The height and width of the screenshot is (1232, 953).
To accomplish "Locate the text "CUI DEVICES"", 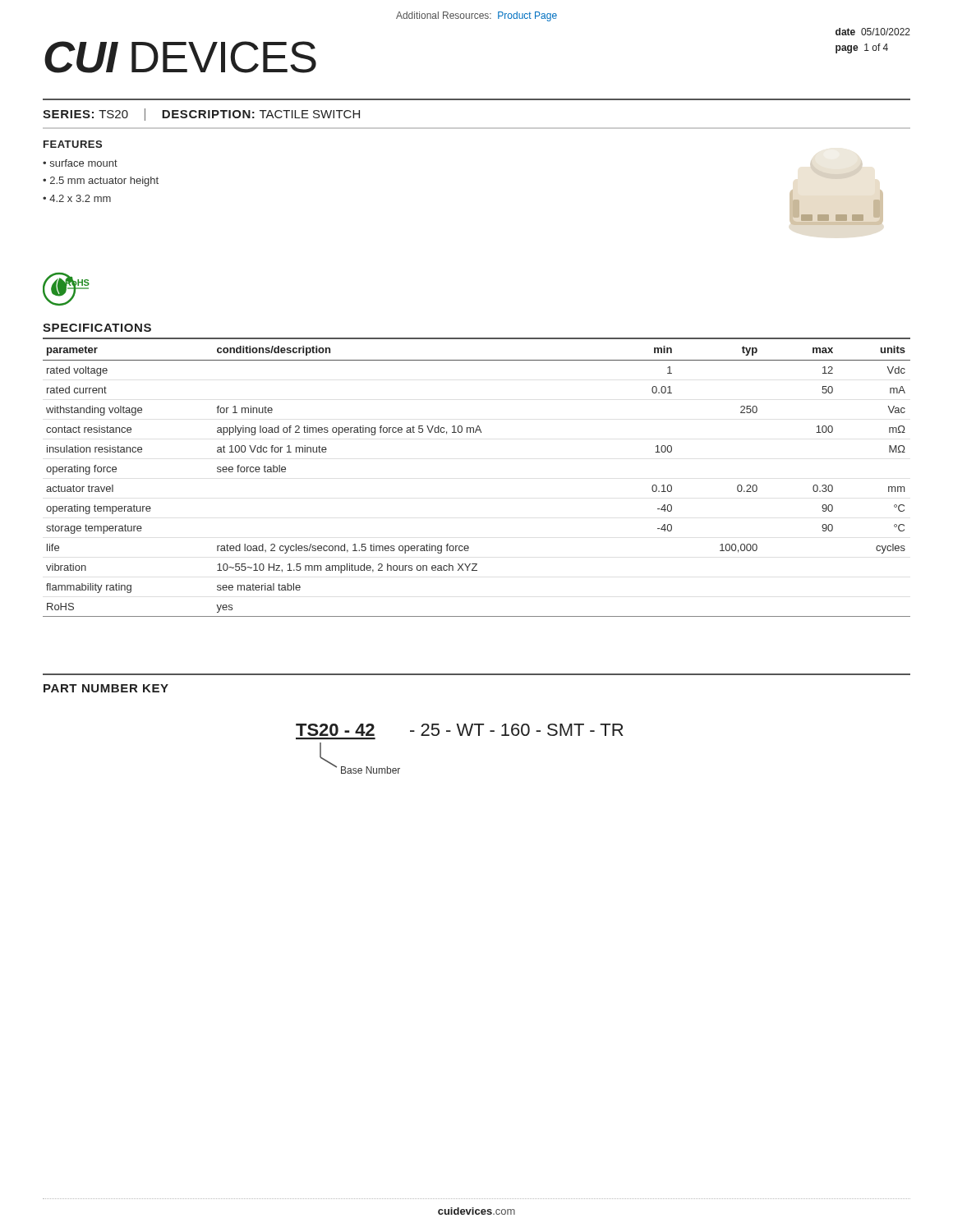I will click(180, 57).
